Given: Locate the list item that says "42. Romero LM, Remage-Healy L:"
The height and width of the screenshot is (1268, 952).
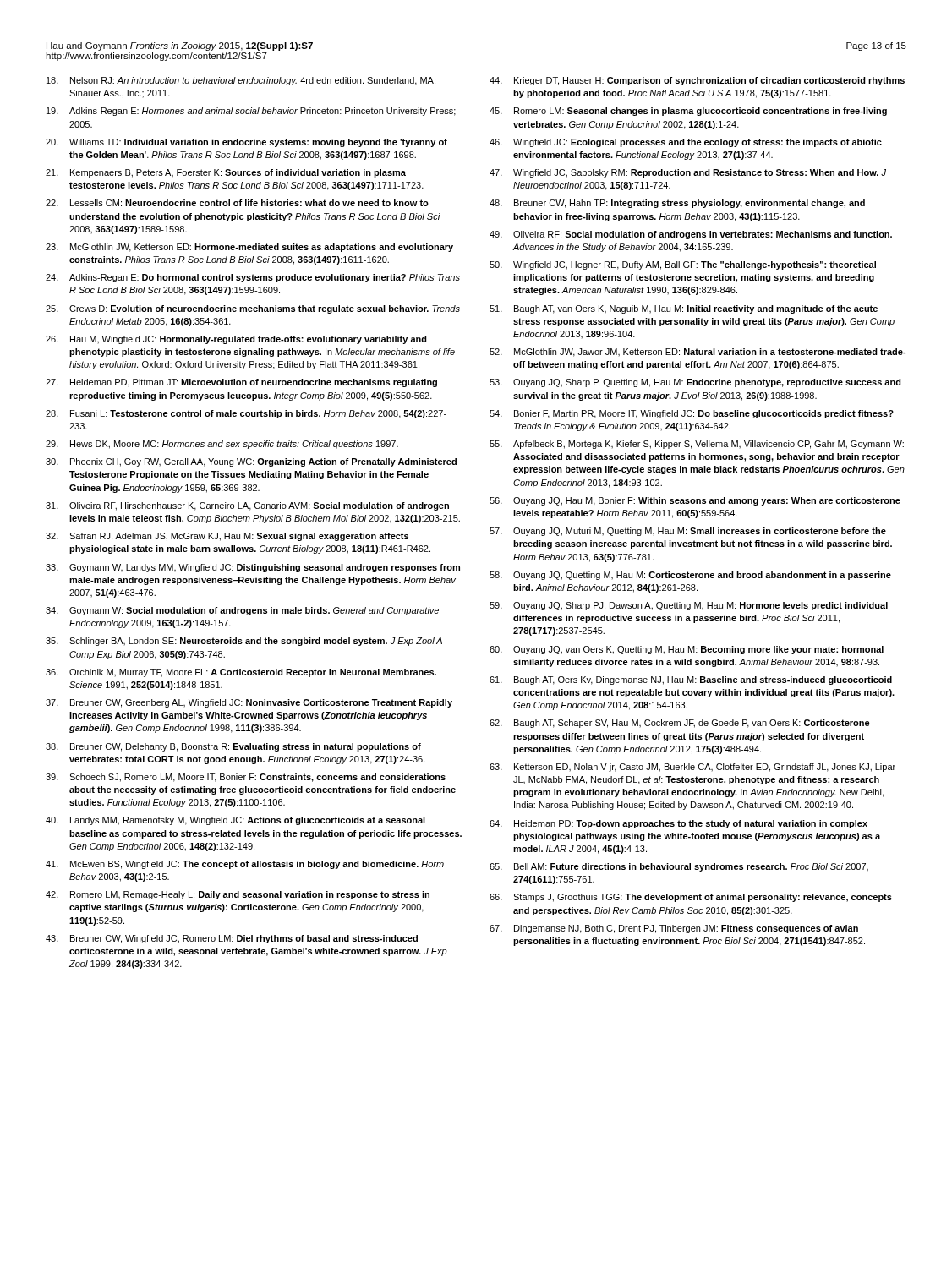Looking at the screenshot, I should point(254,908).
